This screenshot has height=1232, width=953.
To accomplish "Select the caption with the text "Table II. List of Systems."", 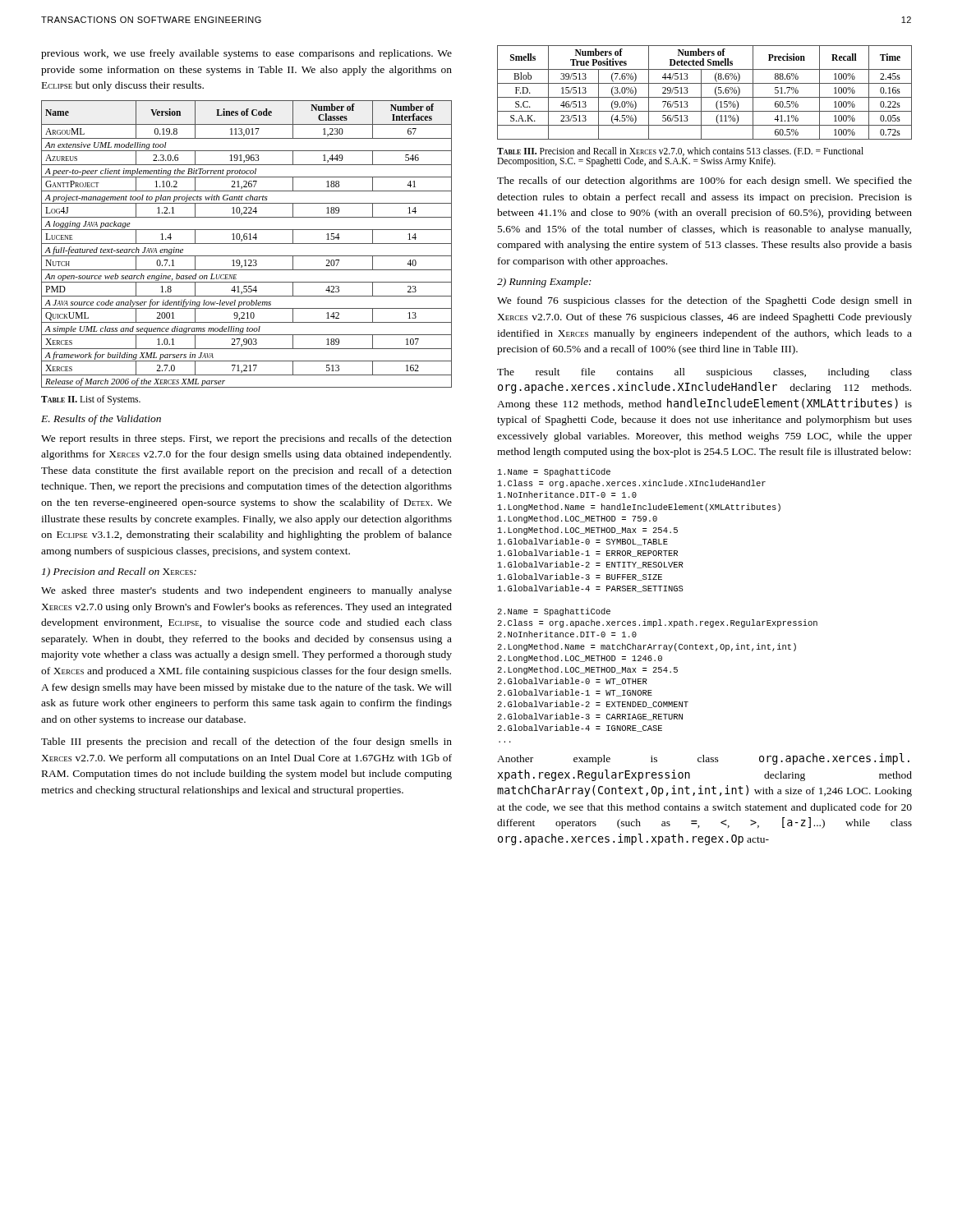I will [x=91, y=399].
